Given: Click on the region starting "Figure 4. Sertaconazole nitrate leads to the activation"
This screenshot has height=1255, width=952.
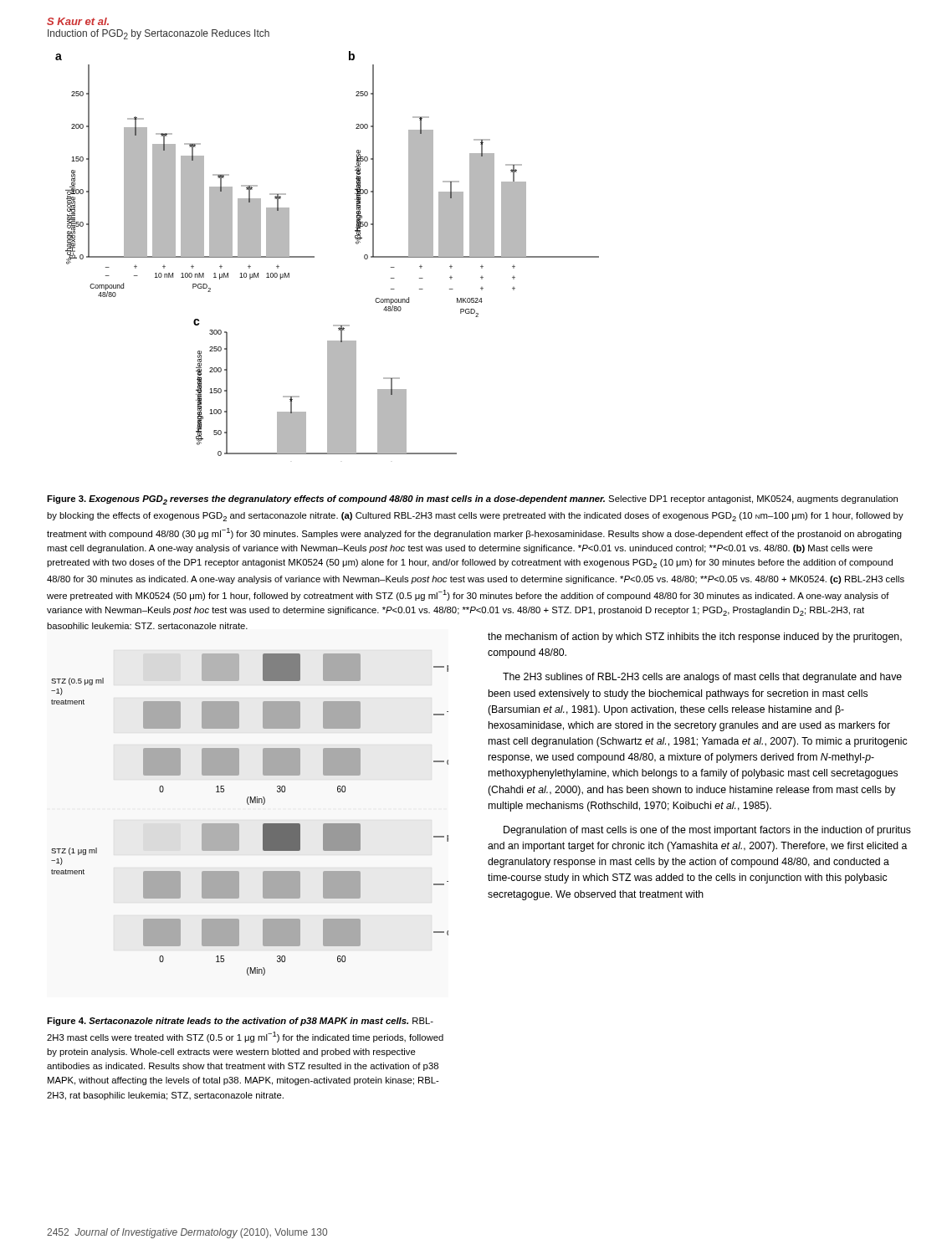Looking at the screenshot, I should [x=245, y=1058].
